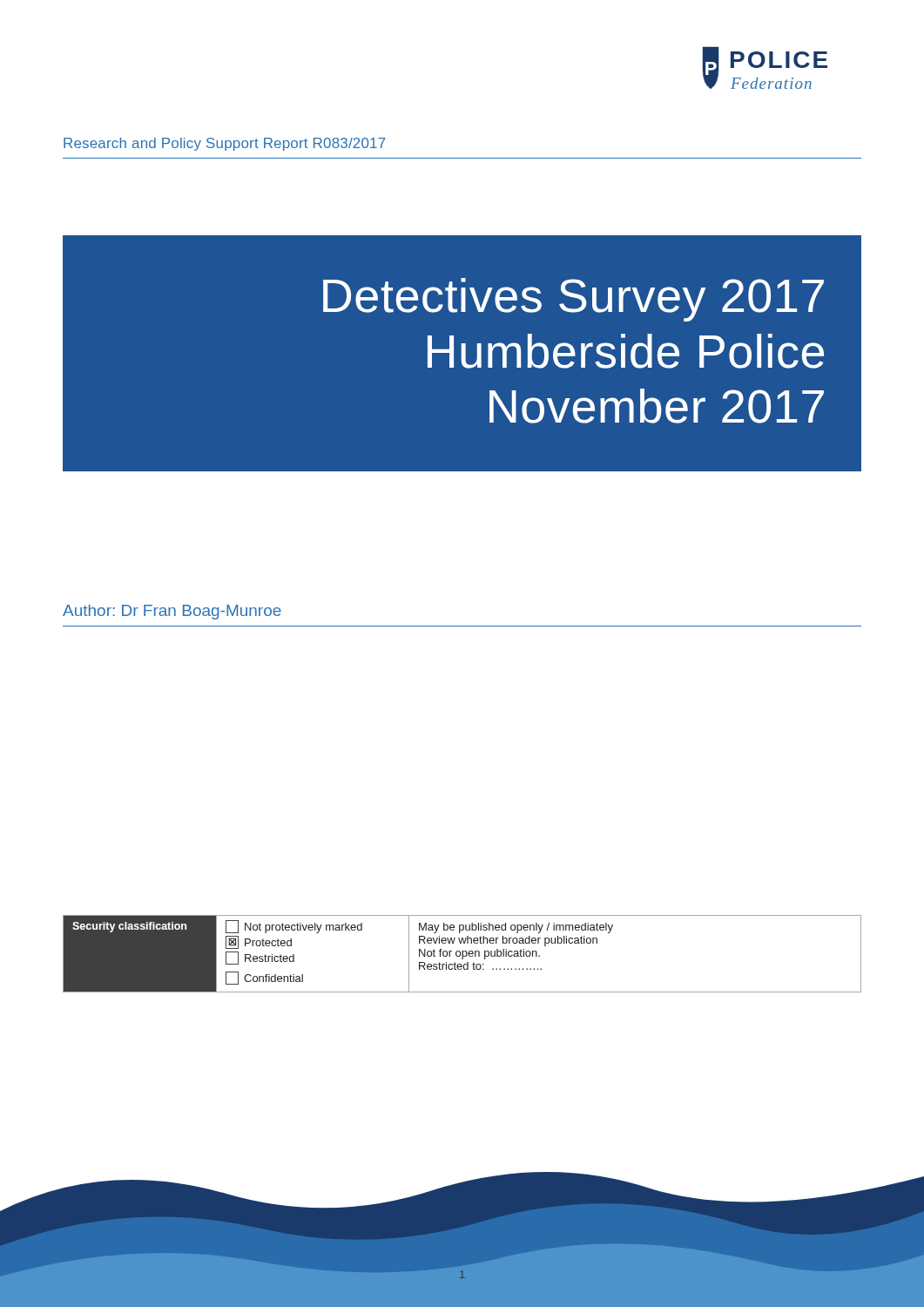Select the illustration

[462, 1224]
